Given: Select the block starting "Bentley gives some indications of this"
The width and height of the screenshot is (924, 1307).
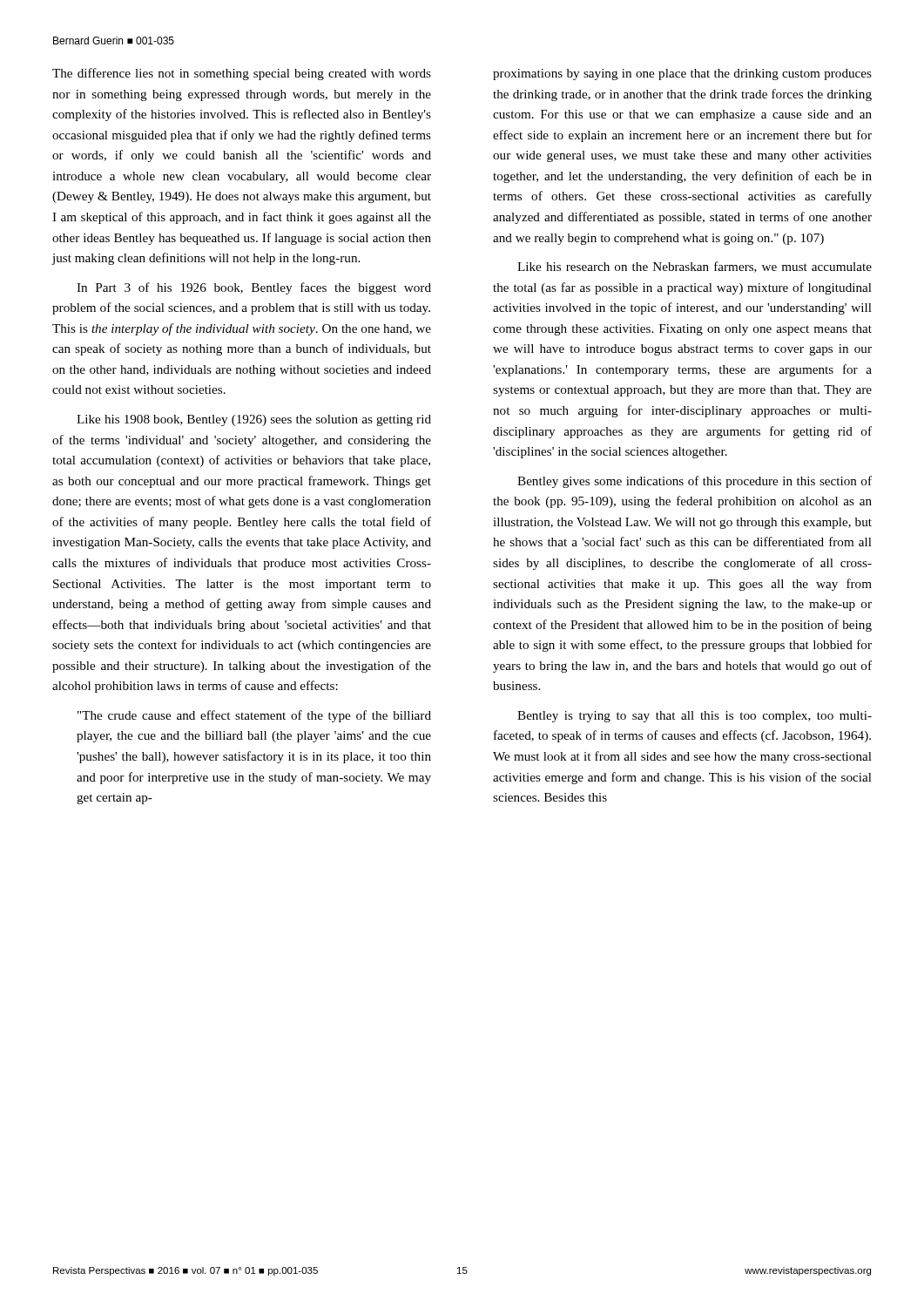Looking at the screenshot, I should [x=682, y=583].
